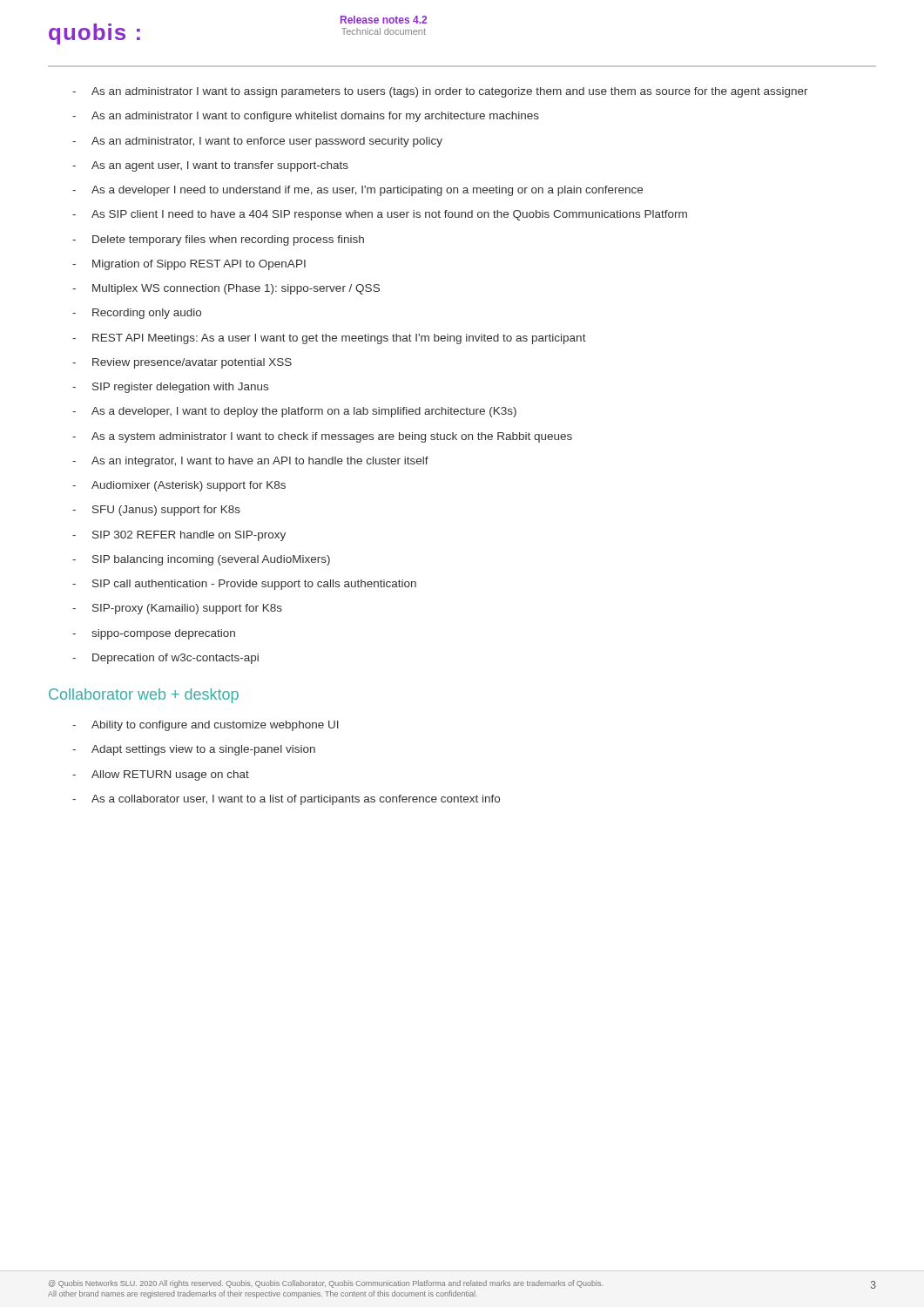The height and width of the screenshot is (1307, 924).
Task: Locate the block starting "- As a developer I"
Action: (x=462, y=190)
